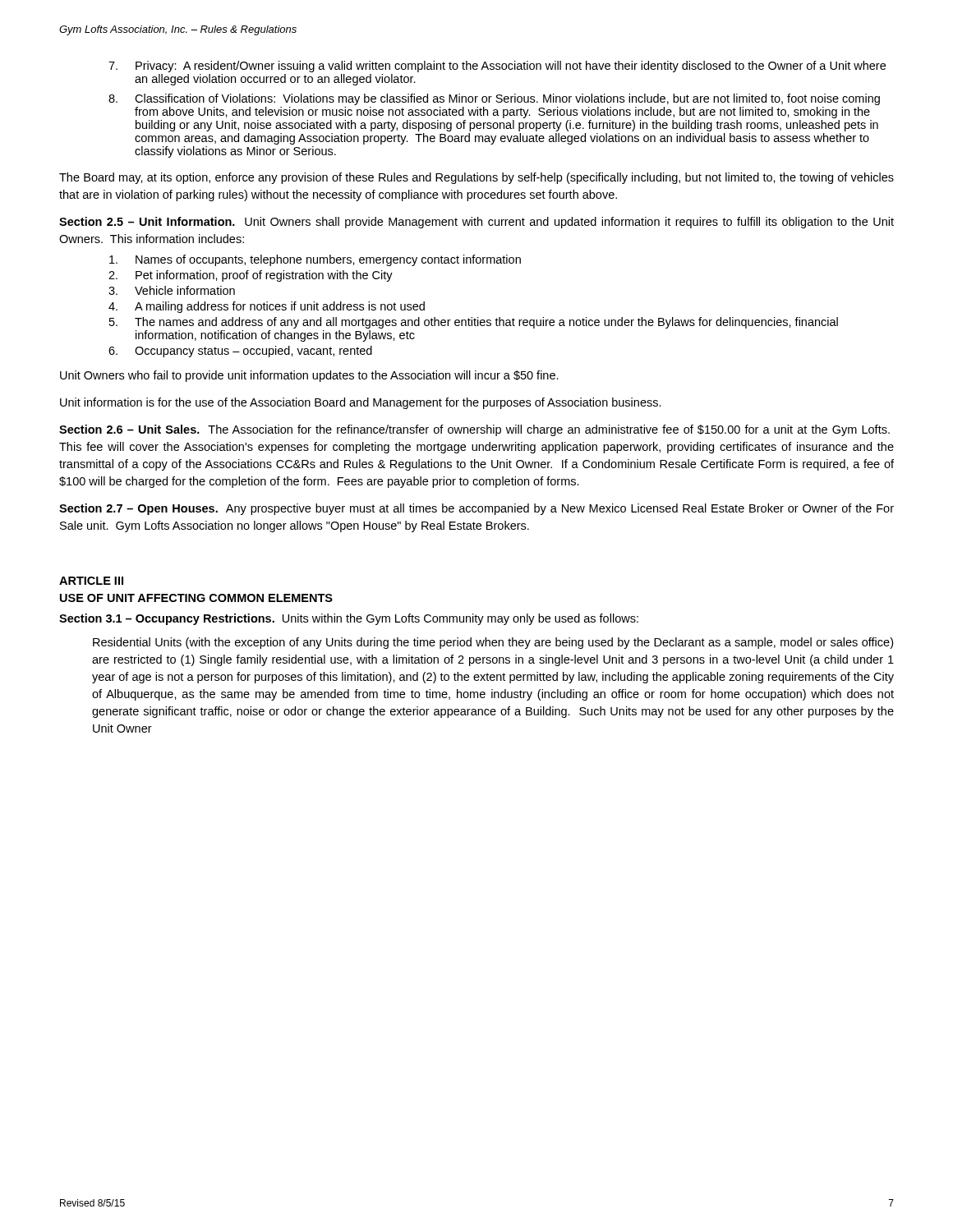Viewport: 953px width, 1232px height.
Task: Select the passage starting "Unit information is"
Action: 360,403
